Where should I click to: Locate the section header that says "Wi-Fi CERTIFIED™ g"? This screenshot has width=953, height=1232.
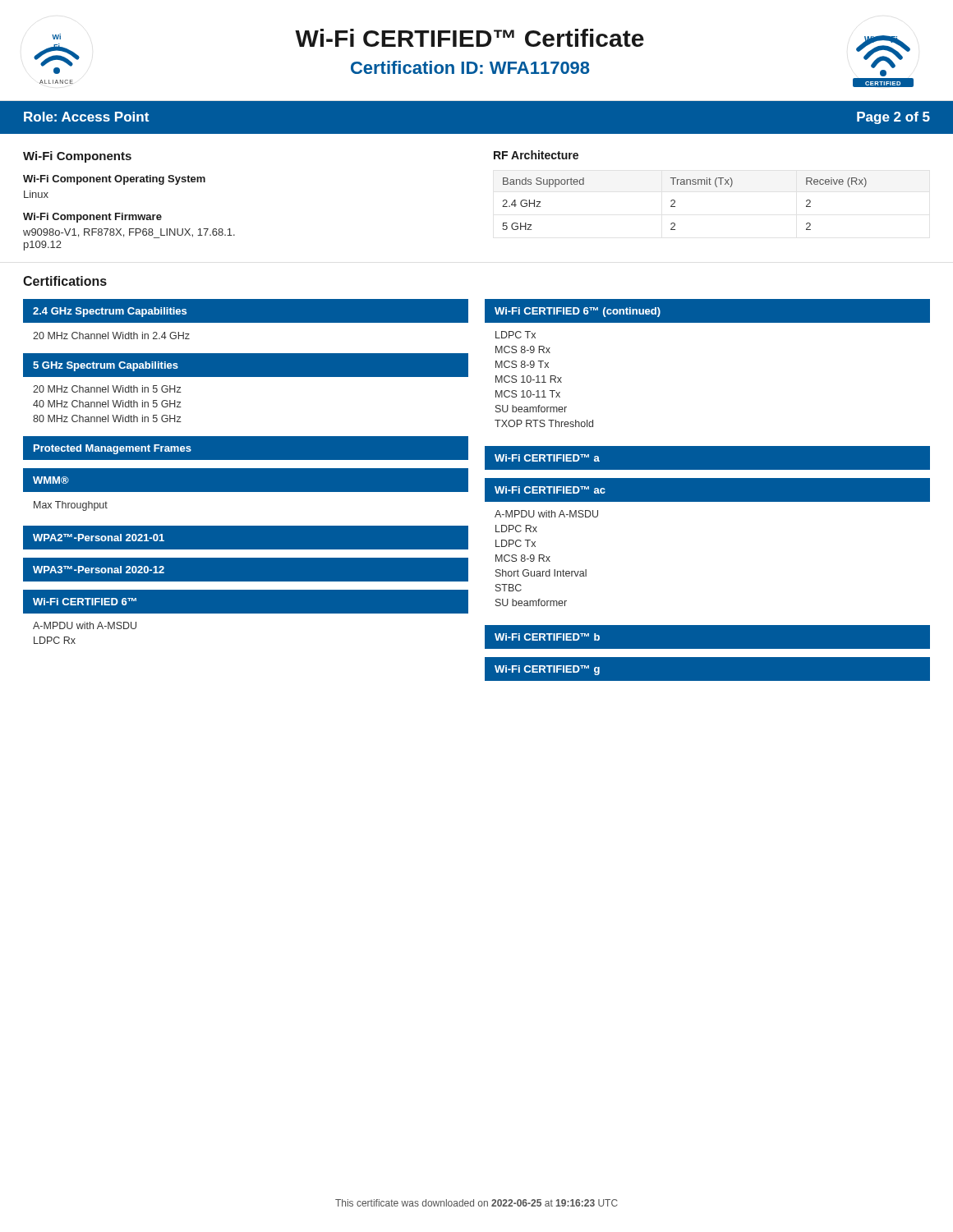click(547, 669)
